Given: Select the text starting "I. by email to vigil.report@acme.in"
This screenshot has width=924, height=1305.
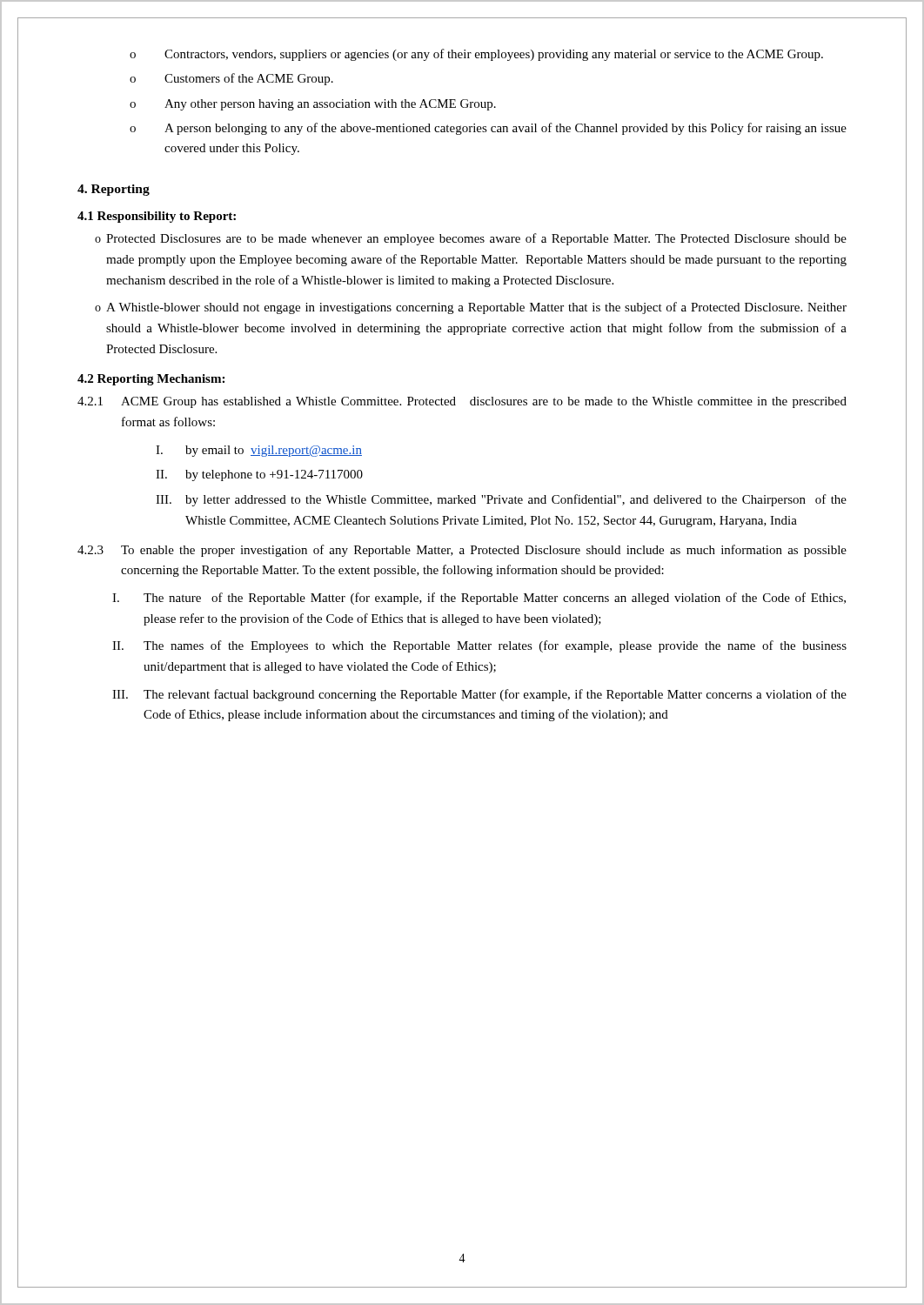Looking at the screenshot, I should [x=259, y=451].
